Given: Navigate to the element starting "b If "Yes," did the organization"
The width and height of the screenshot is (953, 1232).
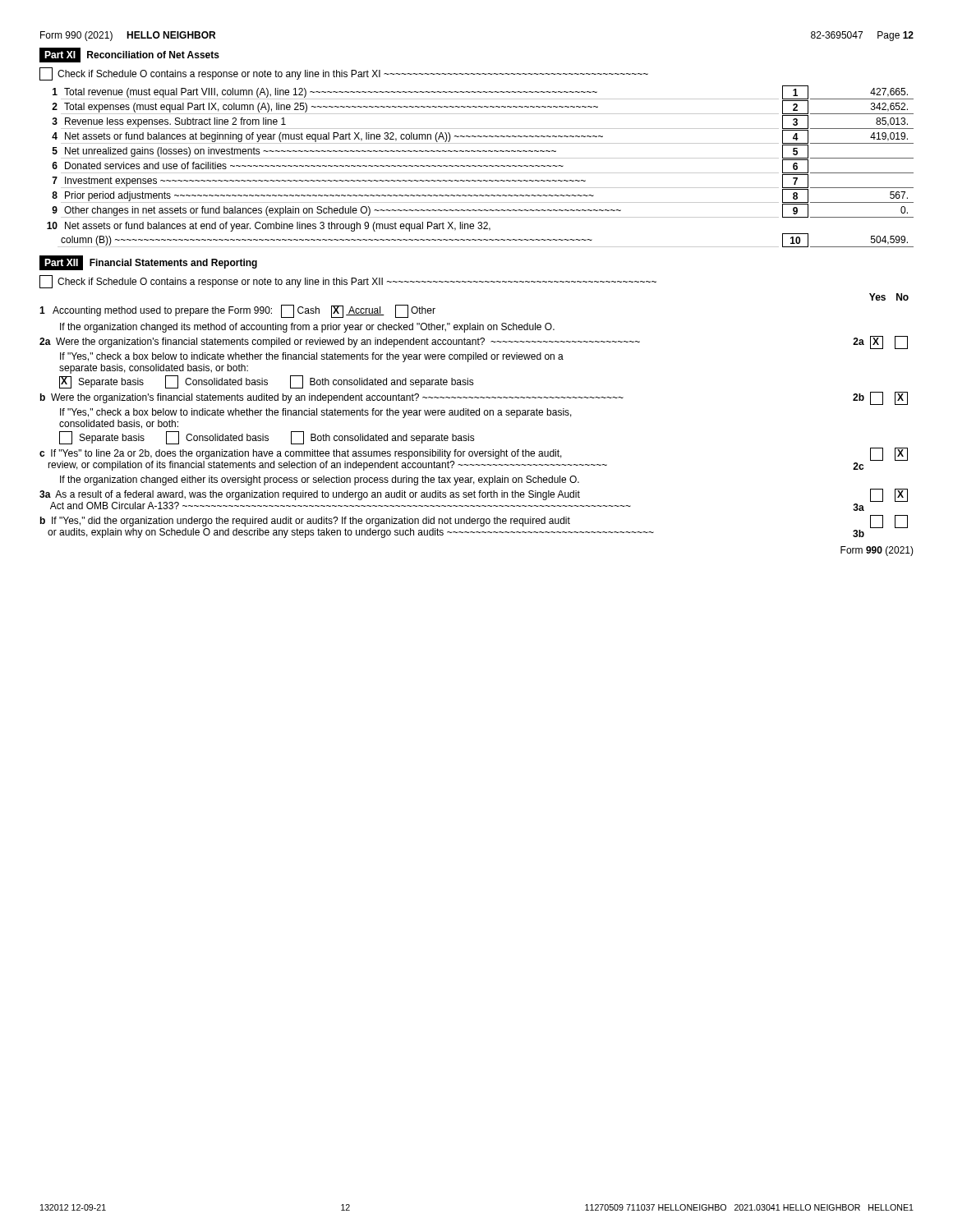Looking at the screenshot, I should 476,527.
